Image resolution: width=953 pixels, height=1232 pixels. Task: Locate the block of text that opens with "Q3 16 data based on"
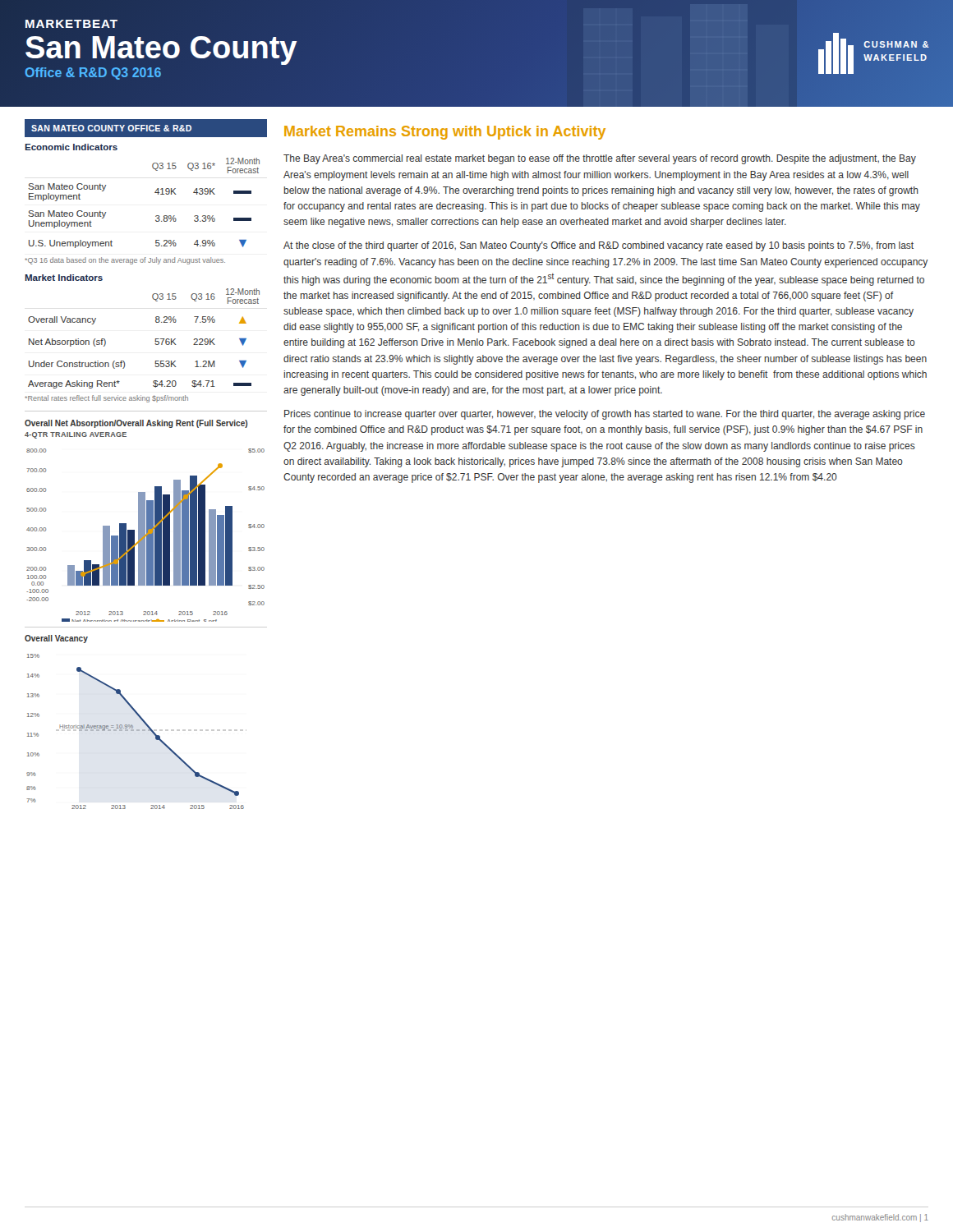point(125,260)
